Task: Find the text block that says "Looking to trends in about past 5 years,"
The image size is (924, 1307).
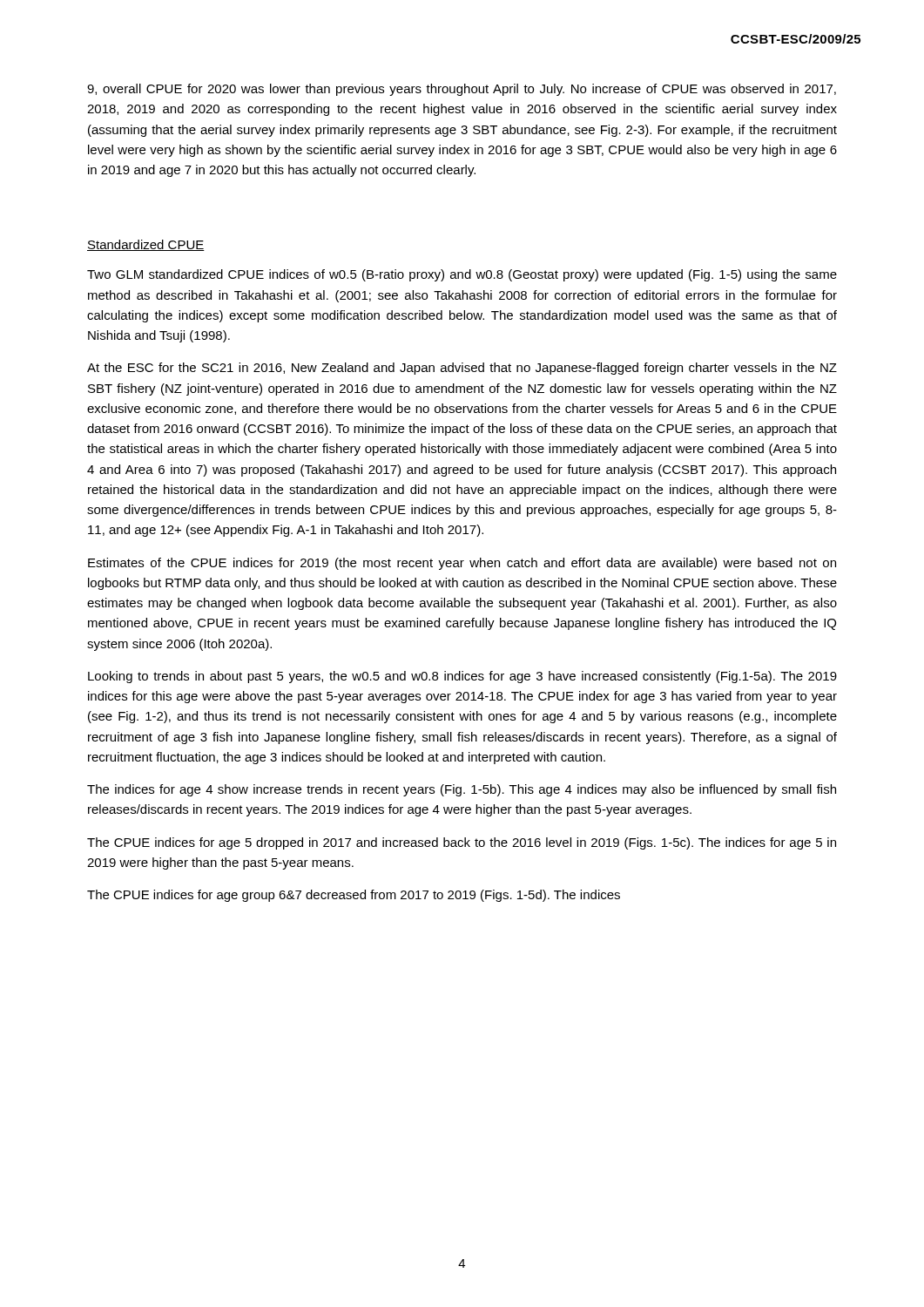Action: (462, 716)
